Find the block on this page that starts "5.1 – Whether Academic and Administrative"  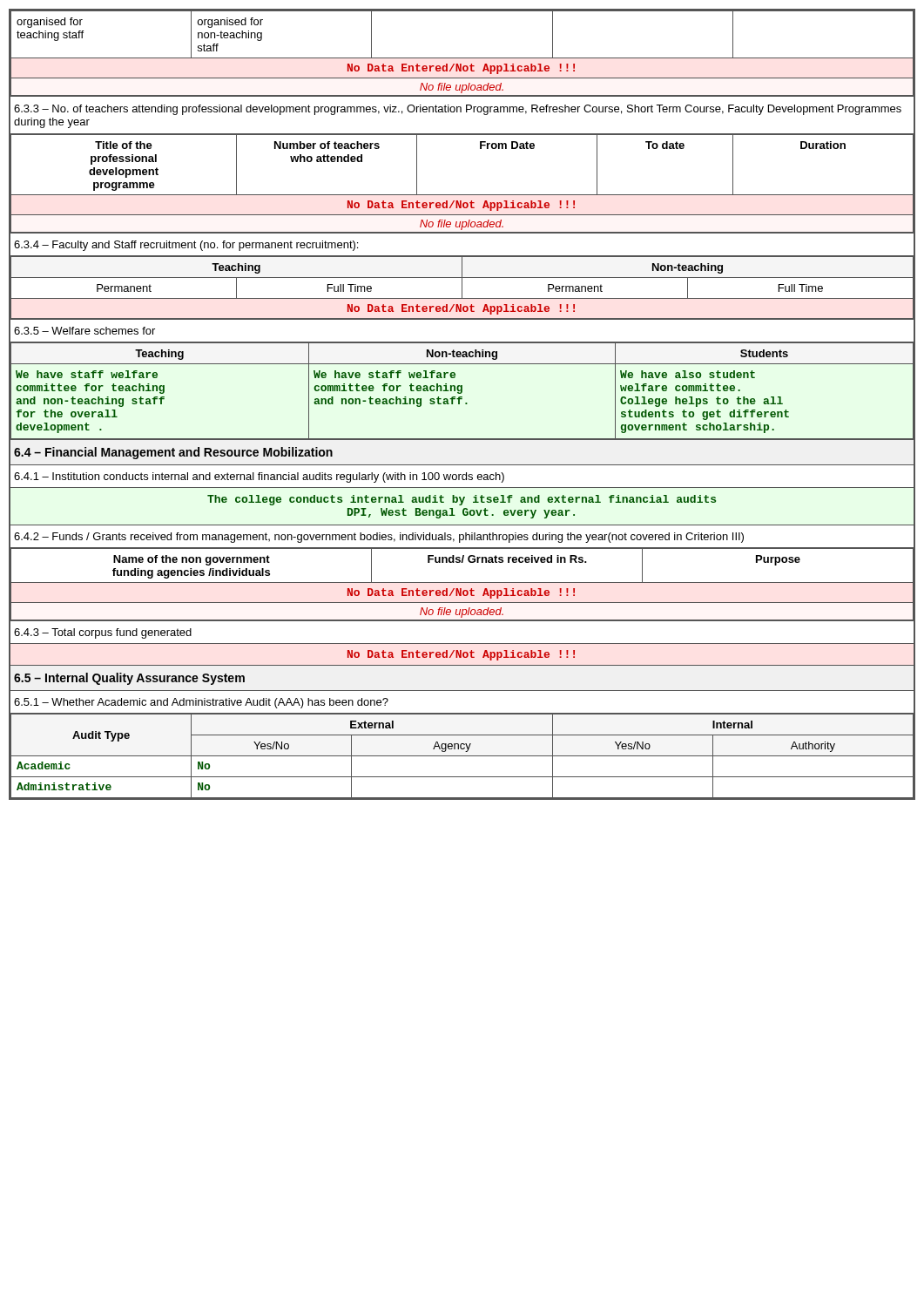coord(201,702)
